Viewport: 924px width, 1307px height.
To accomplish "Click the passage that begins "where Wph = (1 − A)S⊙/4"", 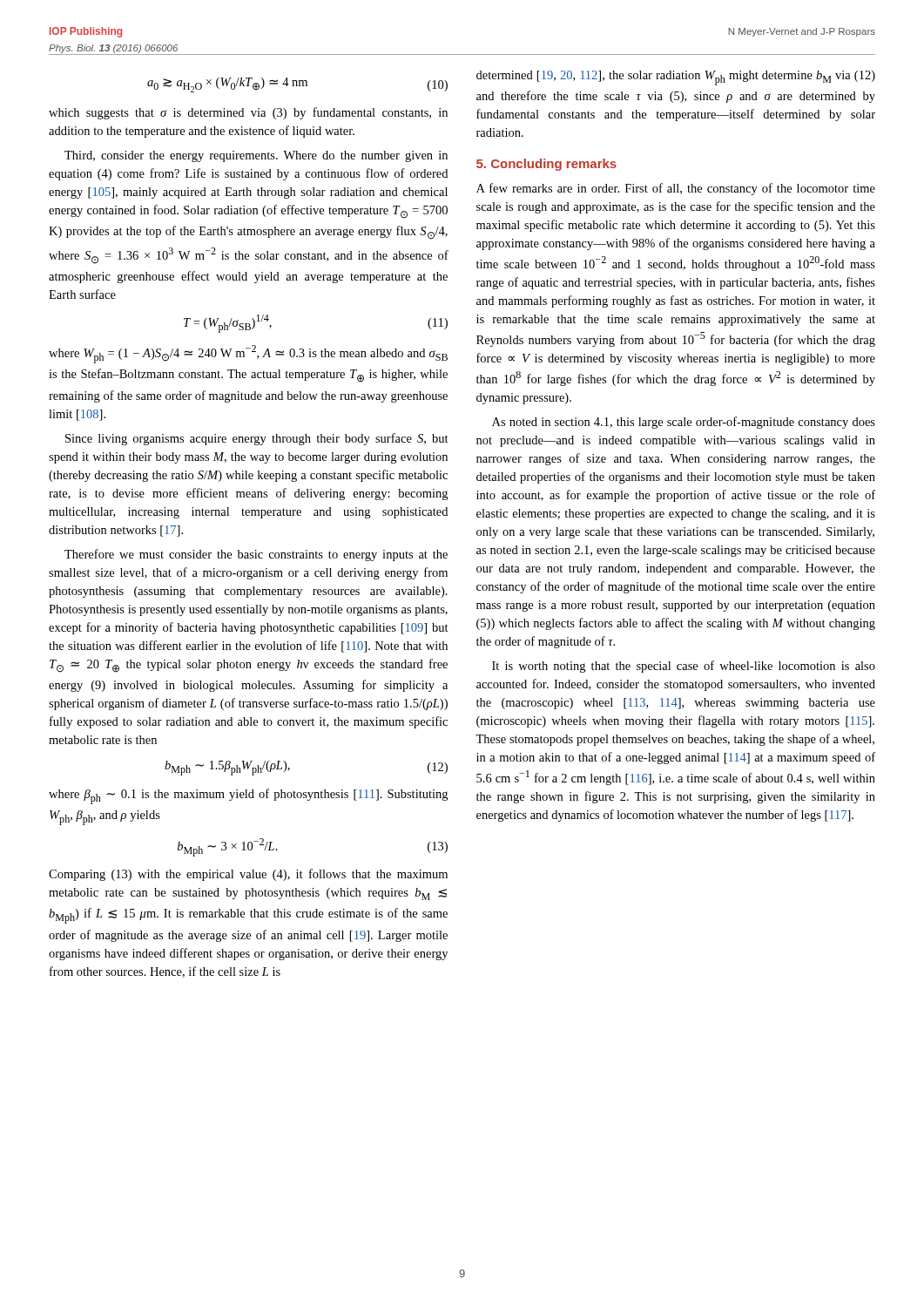I will point(248,546).
